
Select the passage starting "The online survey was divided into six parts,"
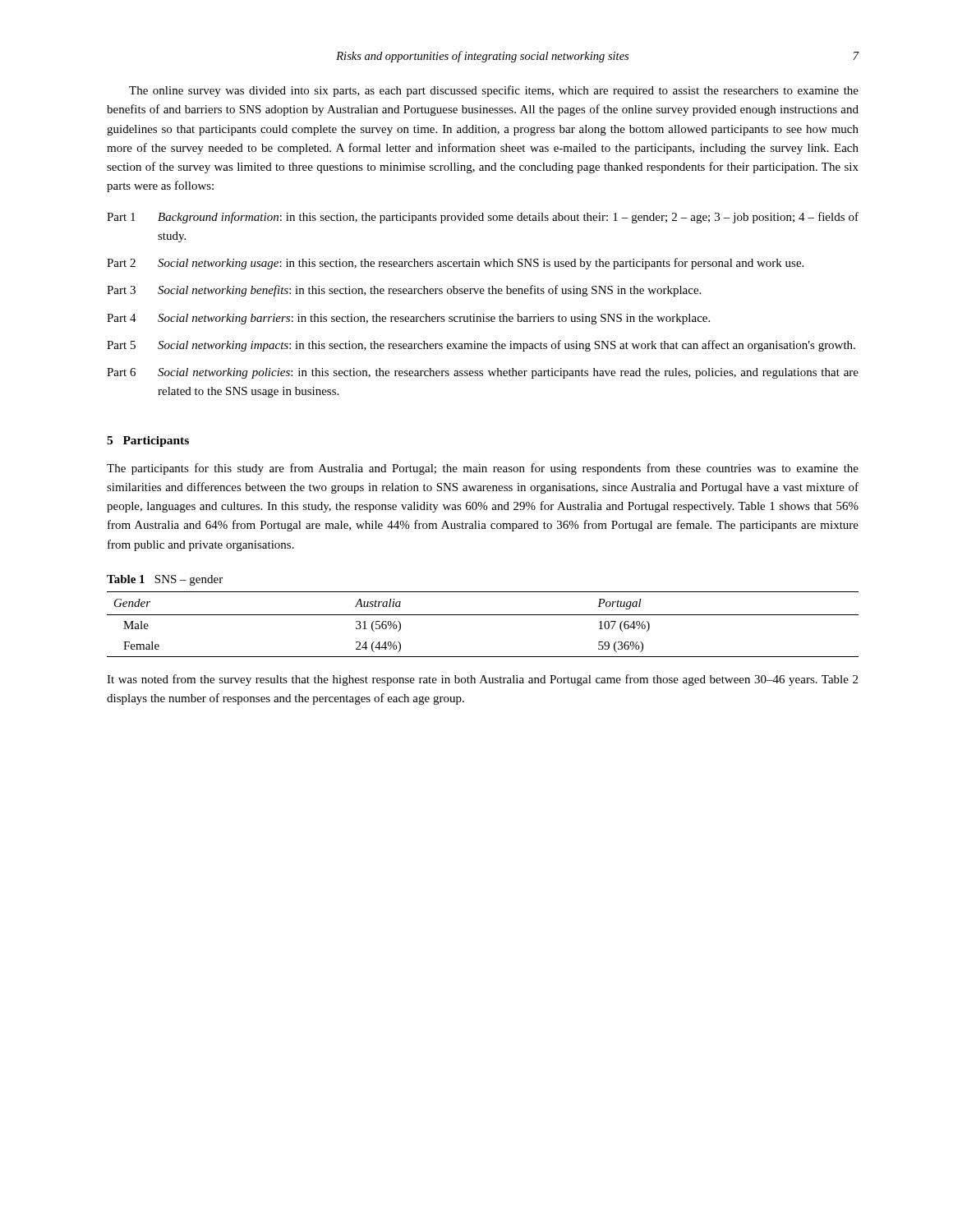tap(483, 138)
